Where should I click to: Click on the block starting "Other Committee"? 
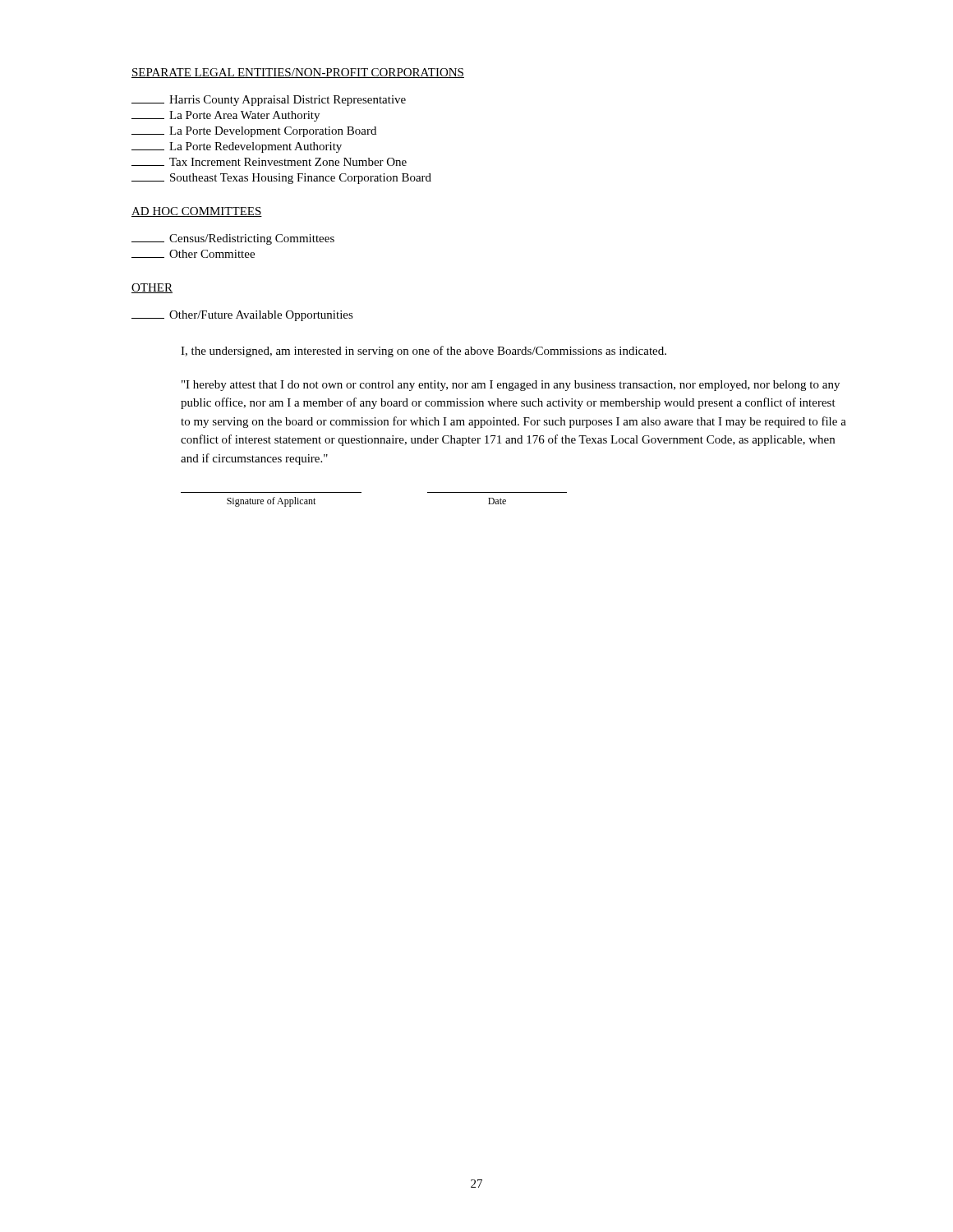pyautogui.click(x=193, y=254)
